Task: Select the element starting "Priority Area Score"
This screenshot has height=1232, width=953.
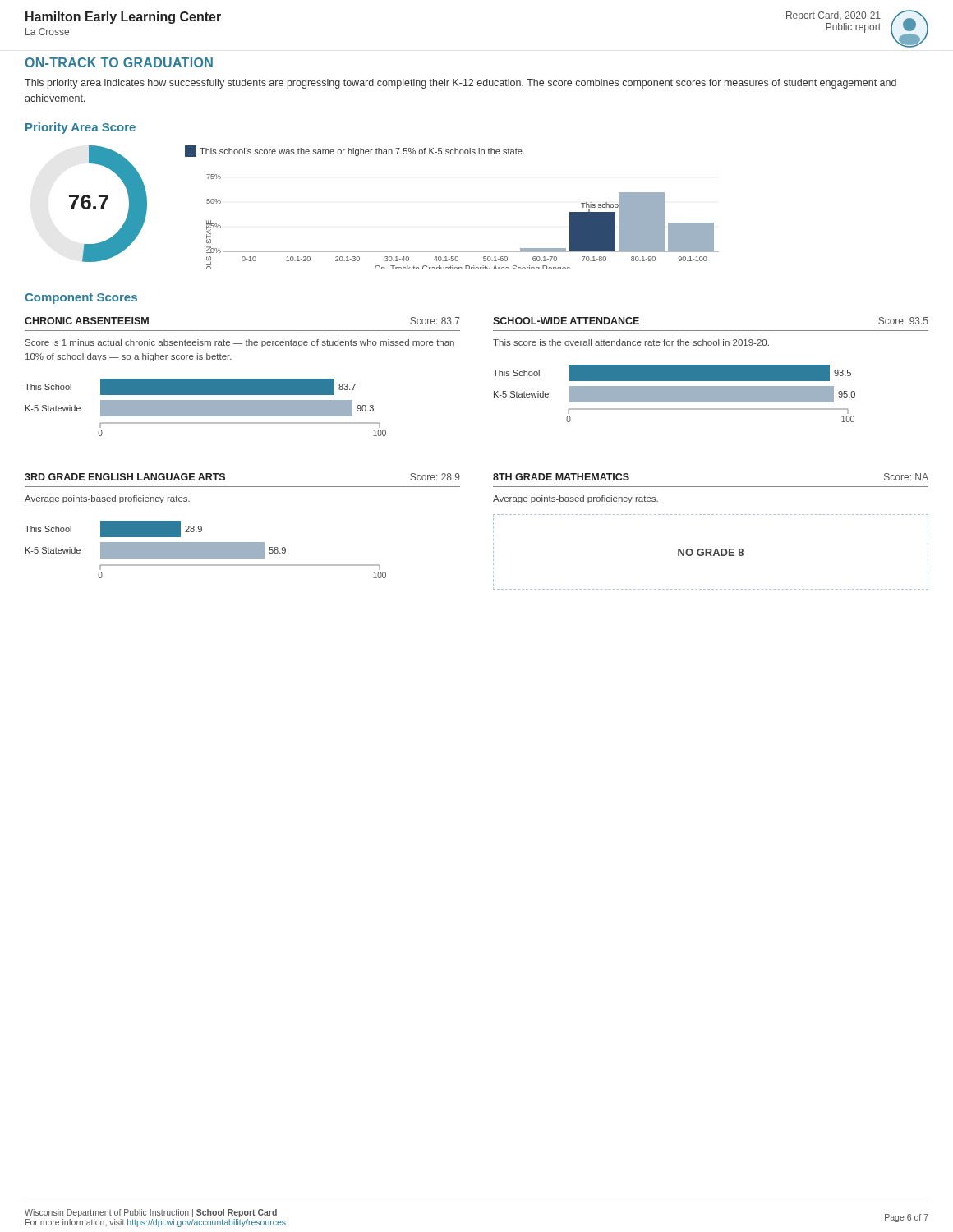Action: tap(80, 126)
